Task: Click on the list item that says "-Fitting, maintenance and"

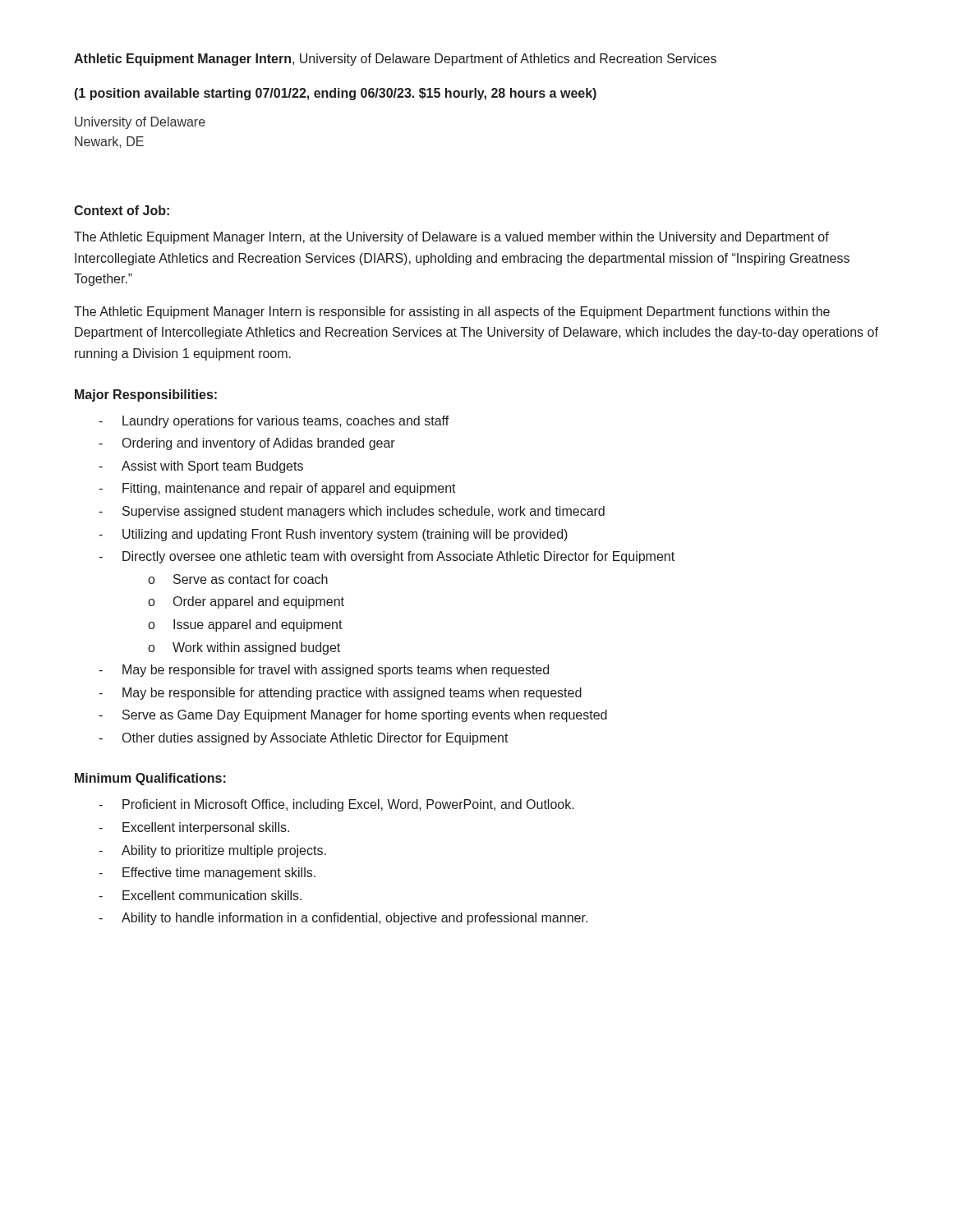Action: (x=277, y=489)
